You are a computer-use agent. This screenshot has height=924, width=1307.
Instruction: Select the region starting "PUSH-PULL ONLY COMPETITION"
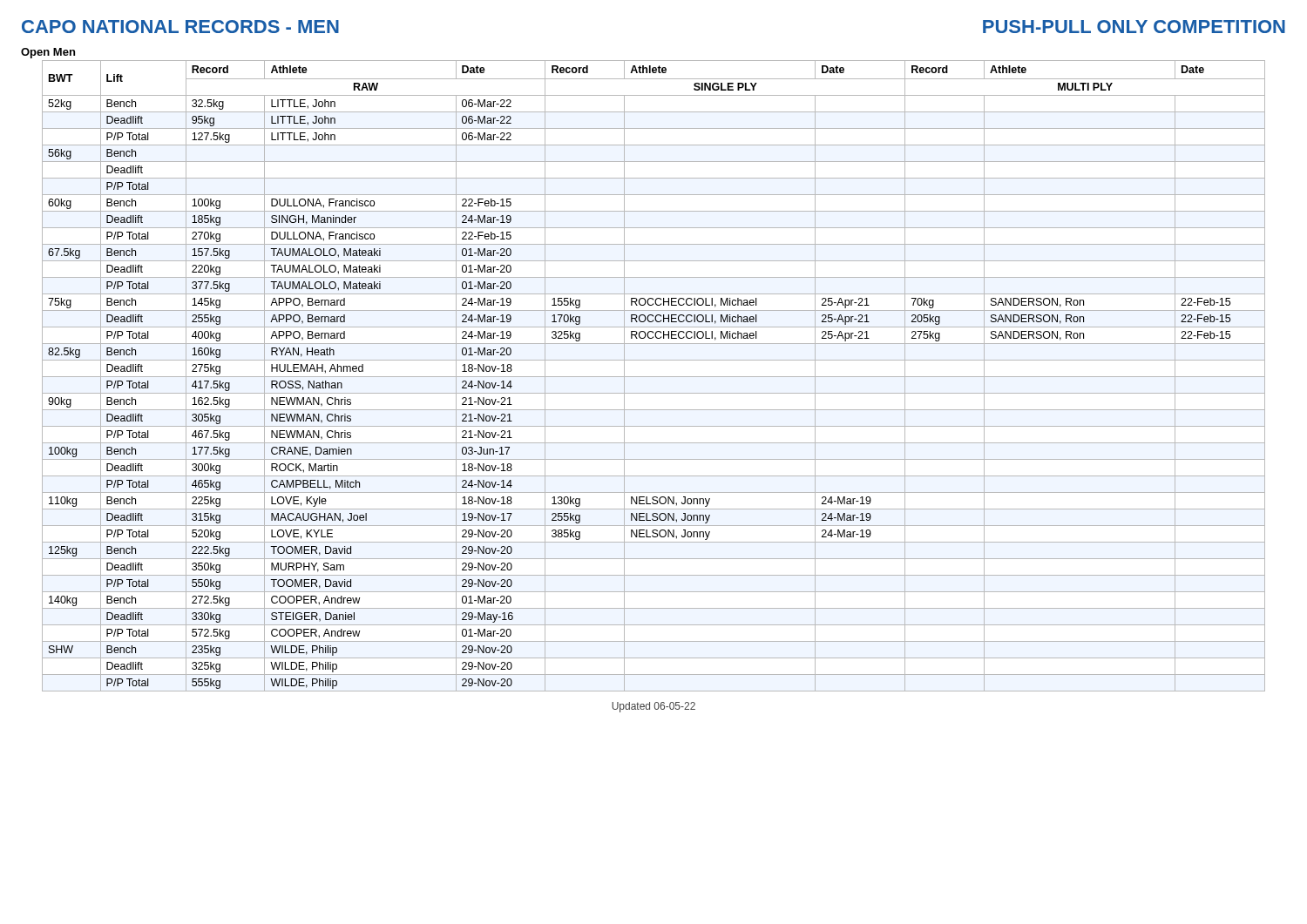[1134, 27]
